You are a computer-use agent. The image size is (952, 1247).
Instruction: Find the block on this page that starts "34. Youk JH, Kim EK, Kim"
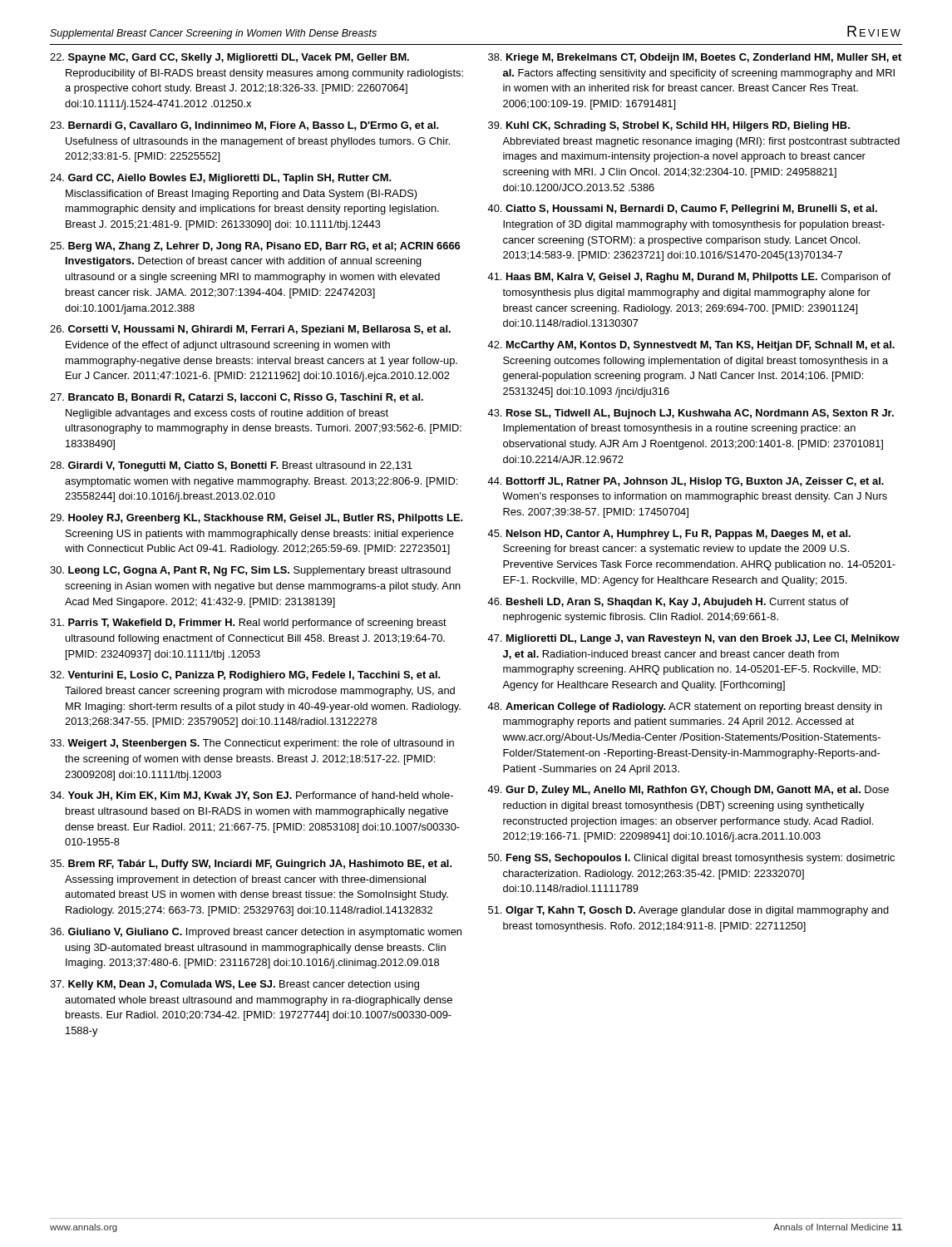click(255, 819)
